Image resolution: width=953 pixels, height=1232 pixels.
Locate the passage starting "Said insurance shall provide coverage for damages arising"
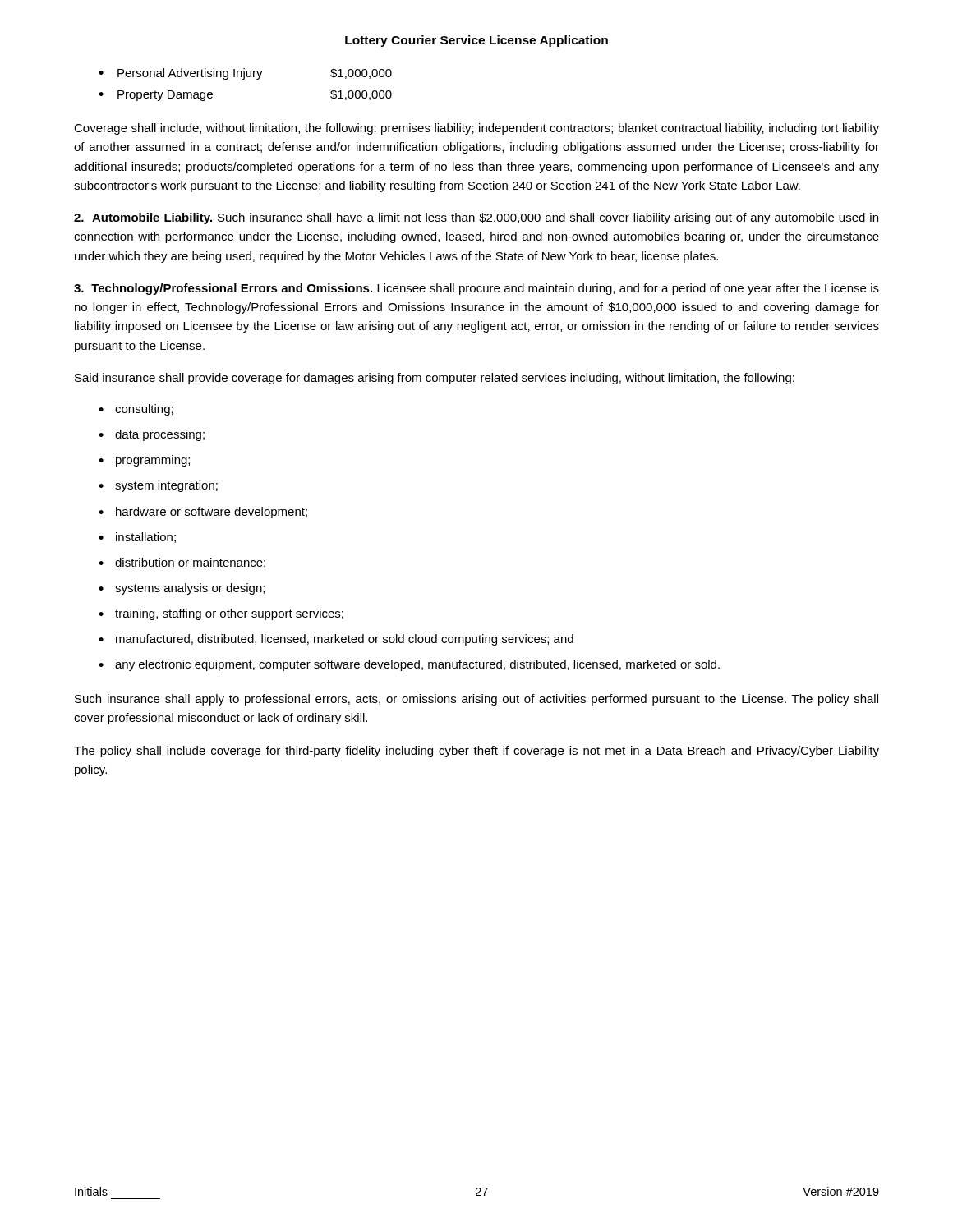click(435, 377)
